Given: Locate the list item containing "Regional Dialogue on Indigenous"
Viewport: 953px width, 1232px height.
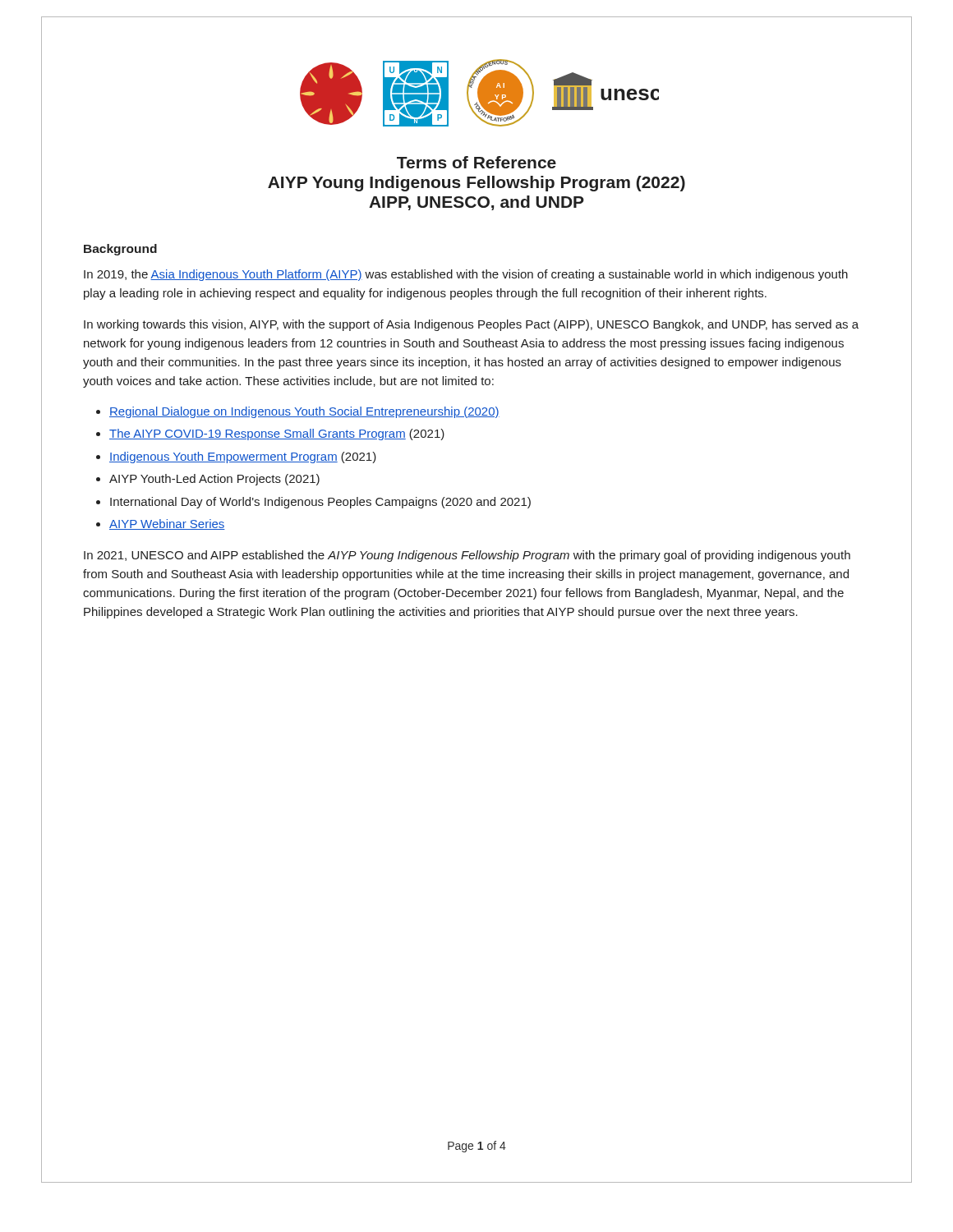Looking at the screenshot, I should [304, 411].
